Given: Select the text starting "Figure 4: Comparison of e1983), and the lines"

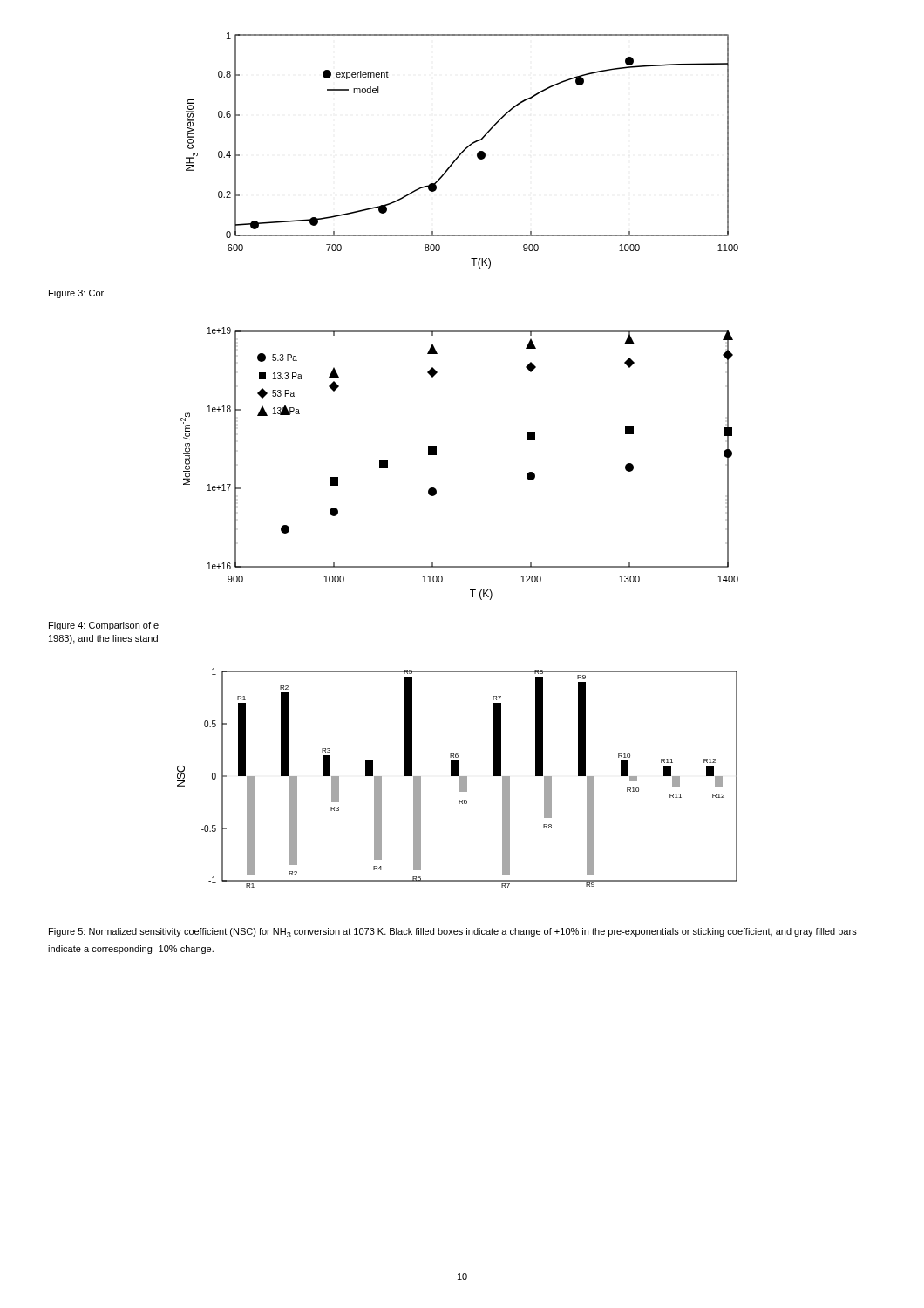Looking at the screenshot, I should (x=103, y=632).
